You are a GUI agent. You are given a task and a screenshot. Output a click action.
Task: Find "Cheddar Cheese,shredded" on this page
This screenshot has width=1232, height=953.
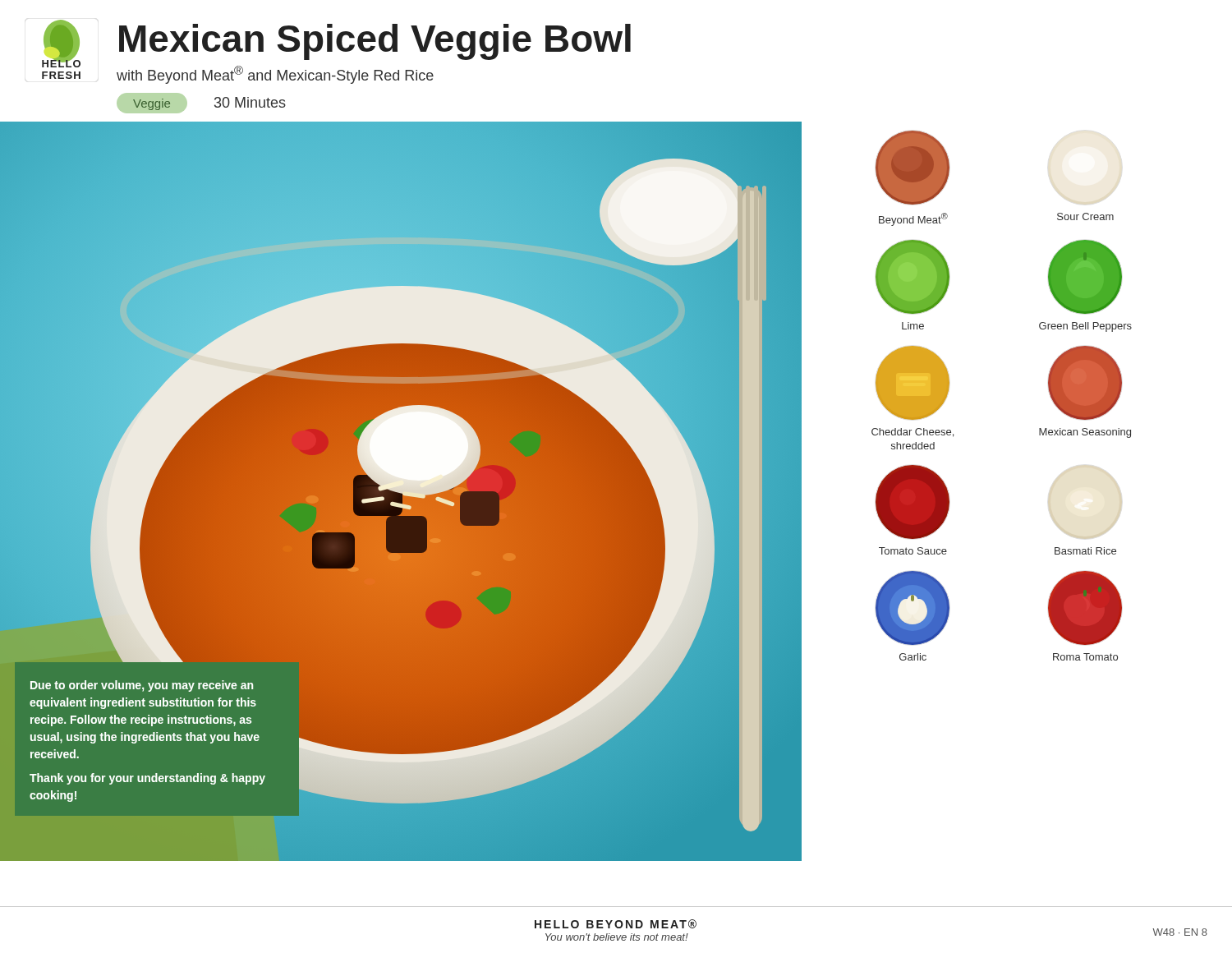pos(913,438)
